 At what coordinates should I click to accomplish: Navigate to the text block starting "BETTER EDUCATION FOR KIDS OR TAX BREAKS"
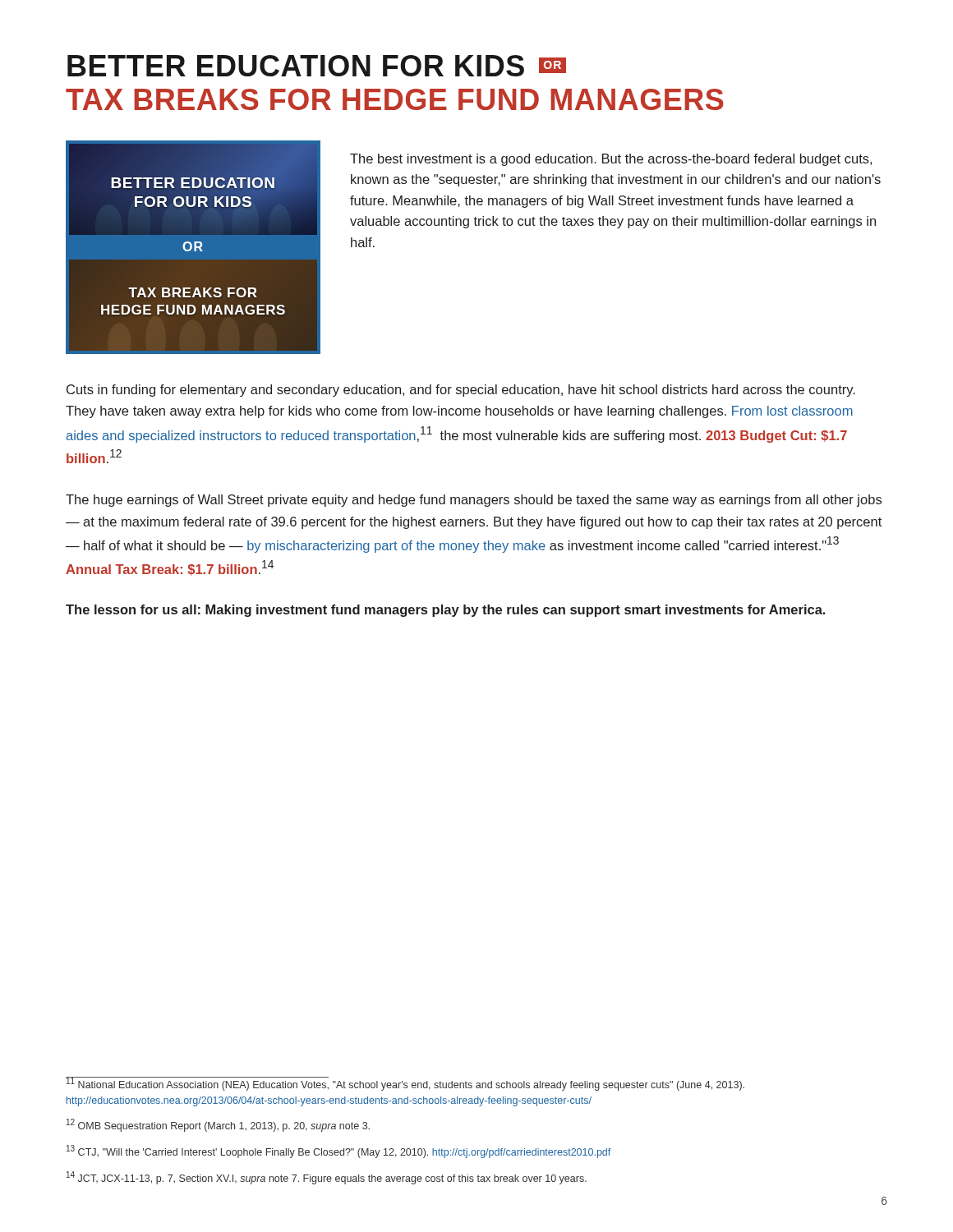pyautogui.click(x=476, y=83)
